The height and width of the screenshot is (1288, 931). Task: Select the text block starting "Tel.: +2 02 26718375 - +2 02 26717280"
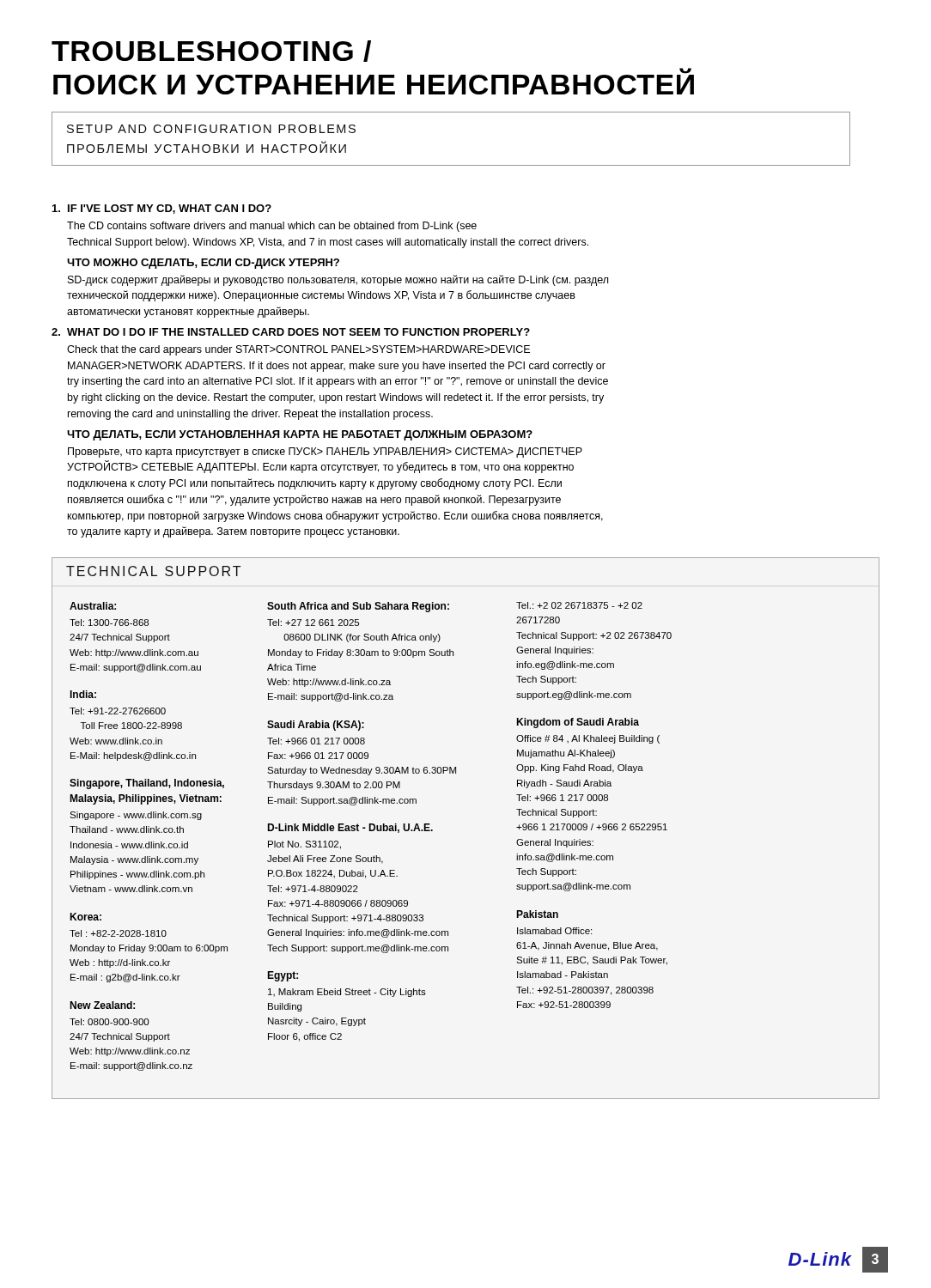click(x=579, y=605)
